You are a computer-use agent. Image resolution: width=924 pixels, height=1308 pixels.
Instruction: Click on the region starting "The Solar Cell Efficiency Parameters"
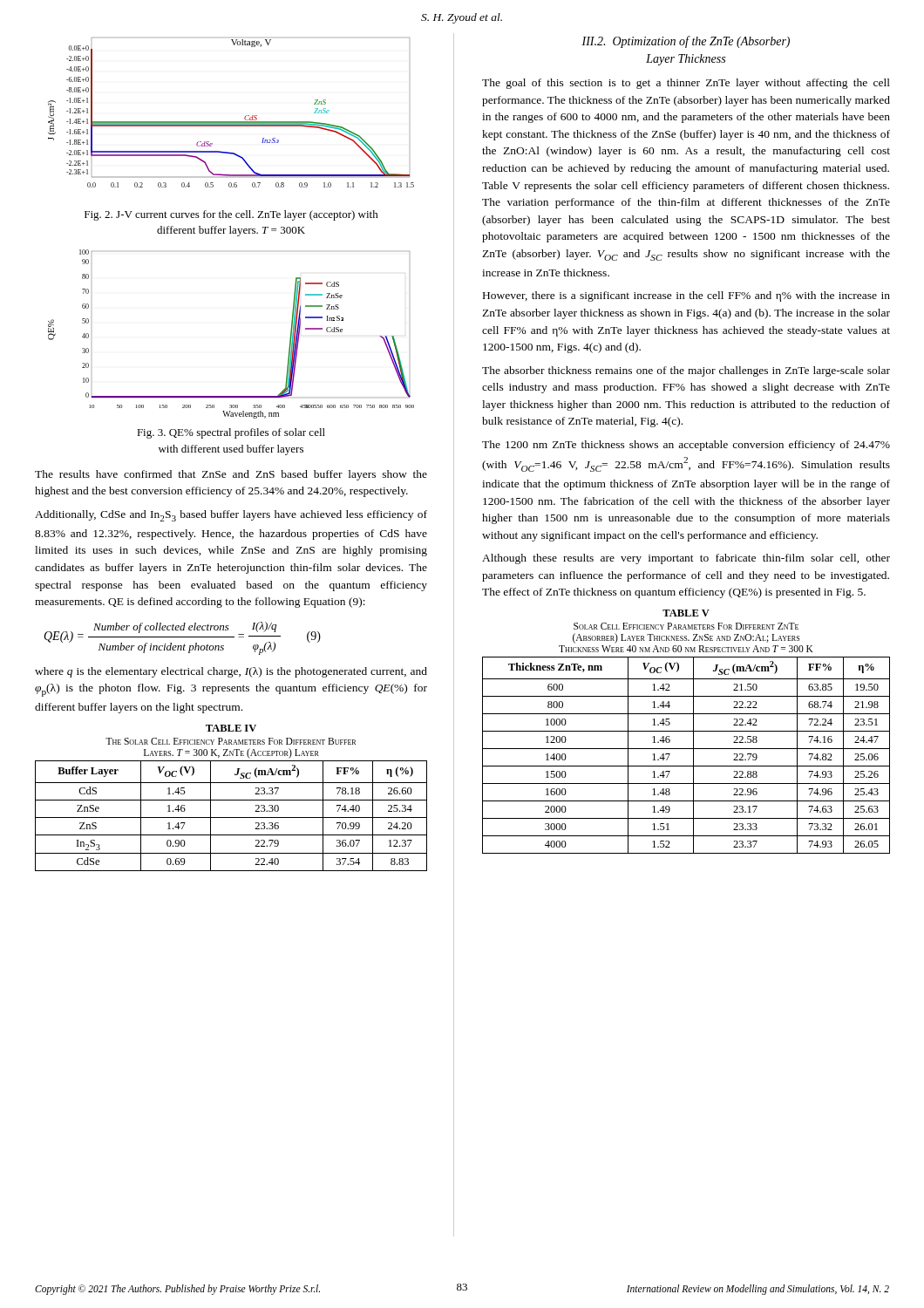pyautogui.click(x=231, y=741)
